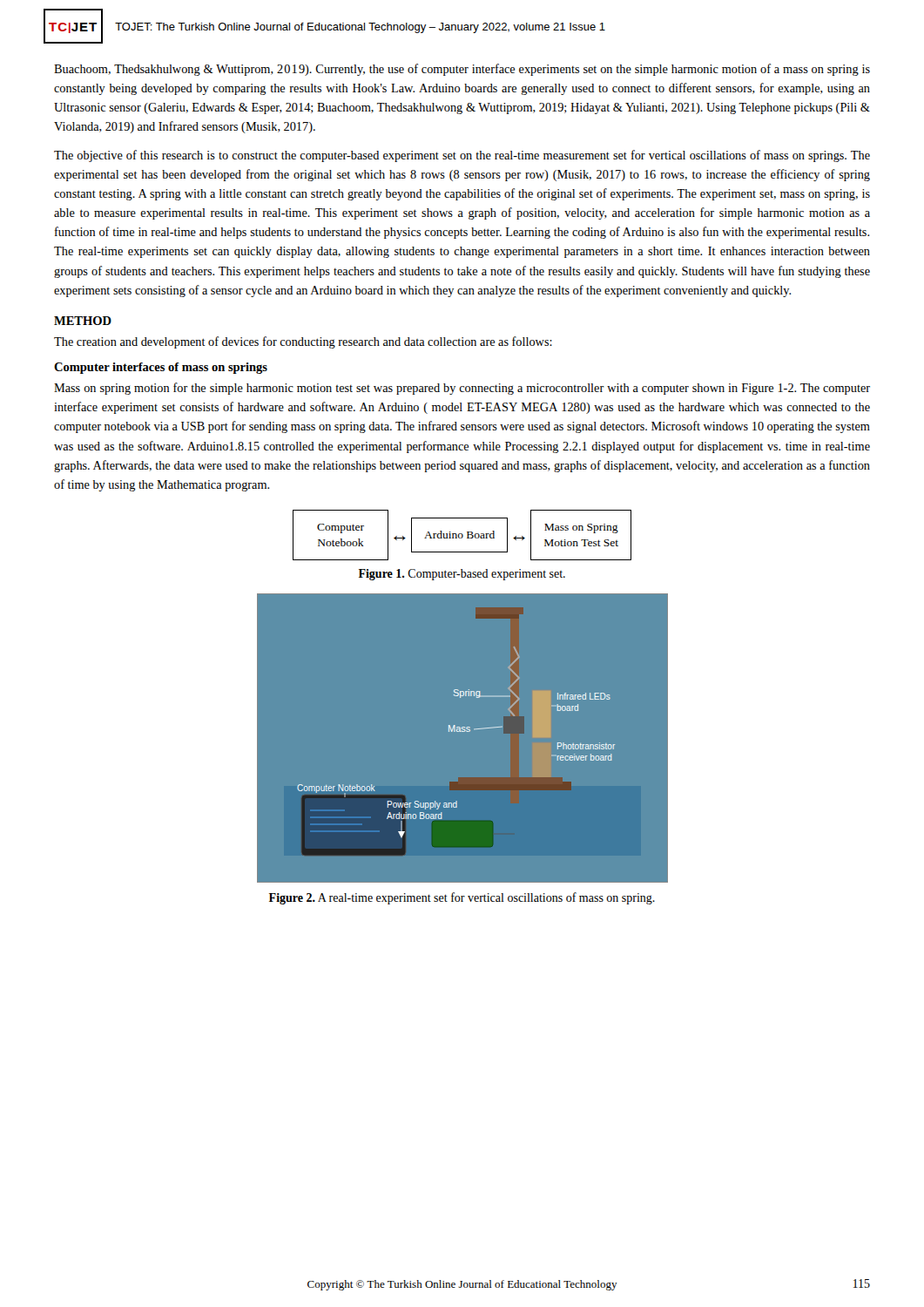Select the photo
This screenshot has width=924, height=1307.
click(462, 740)
